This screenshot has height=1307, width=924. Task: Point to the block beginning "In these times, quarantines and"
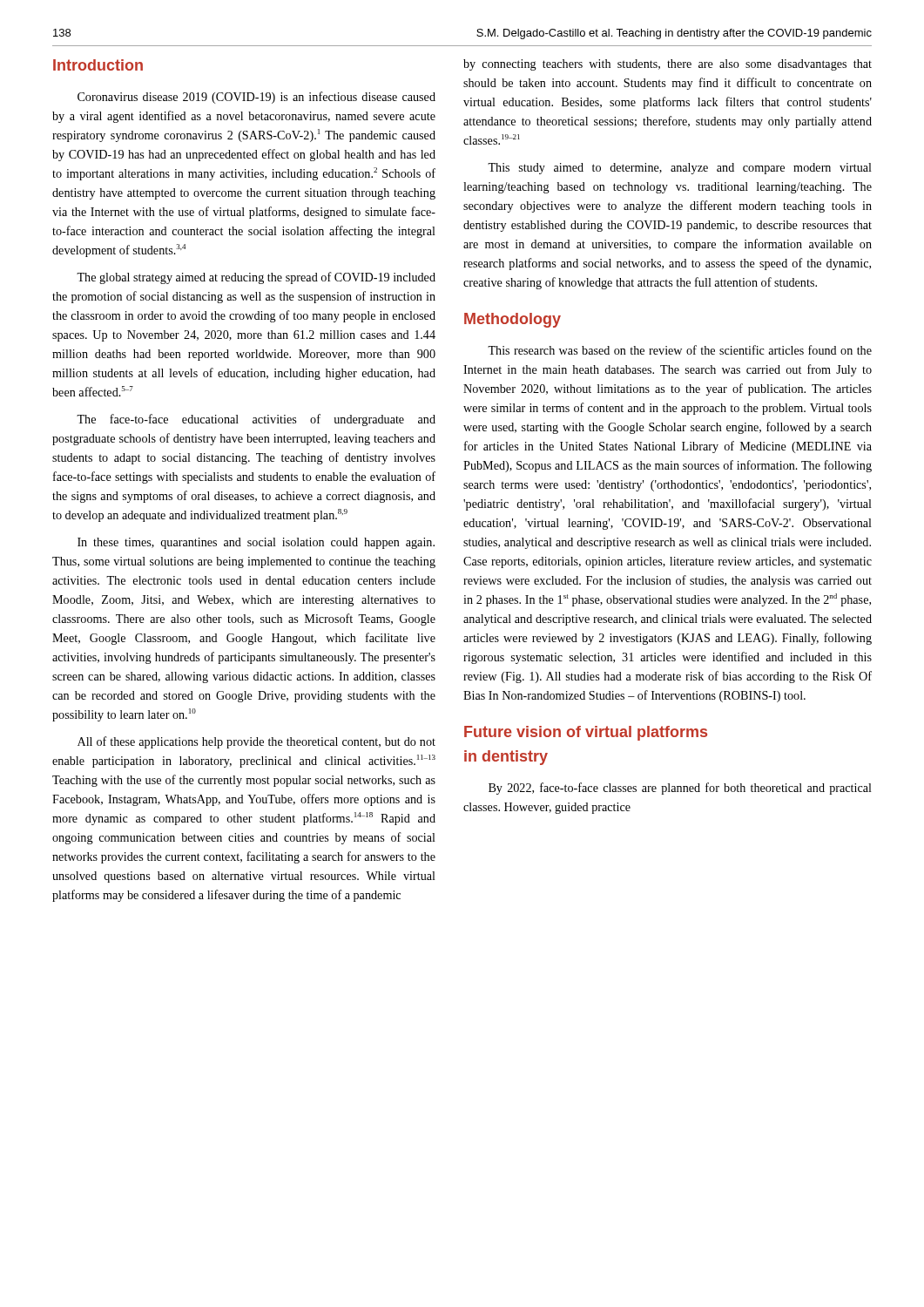point(244,628)
